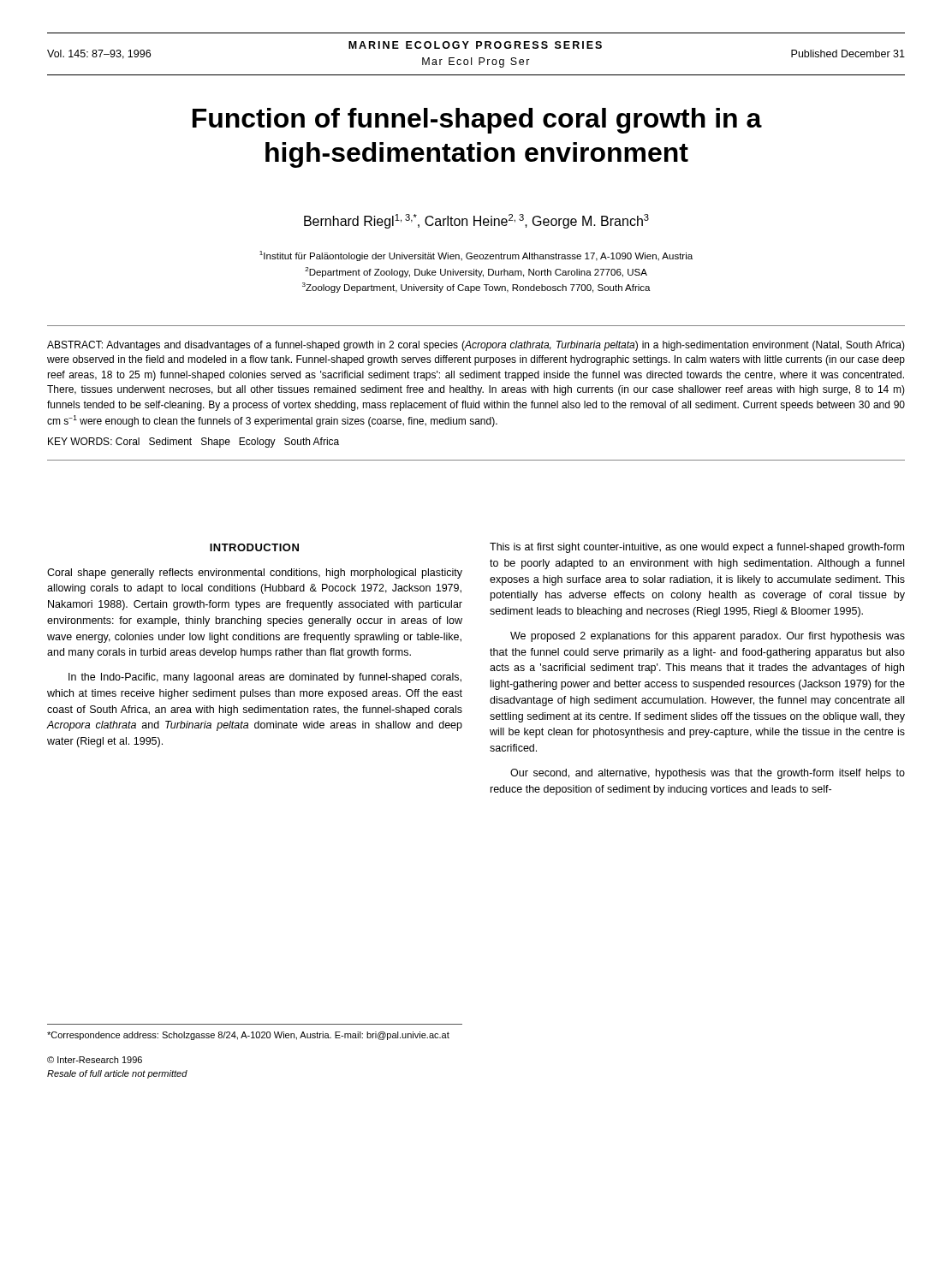Viewport: 952px width, 1284px height.
Task: Navigate to the element starting "In the Indo-Pacific, many lagoonal areas are dominated"
Action: (x=255, y=709)
